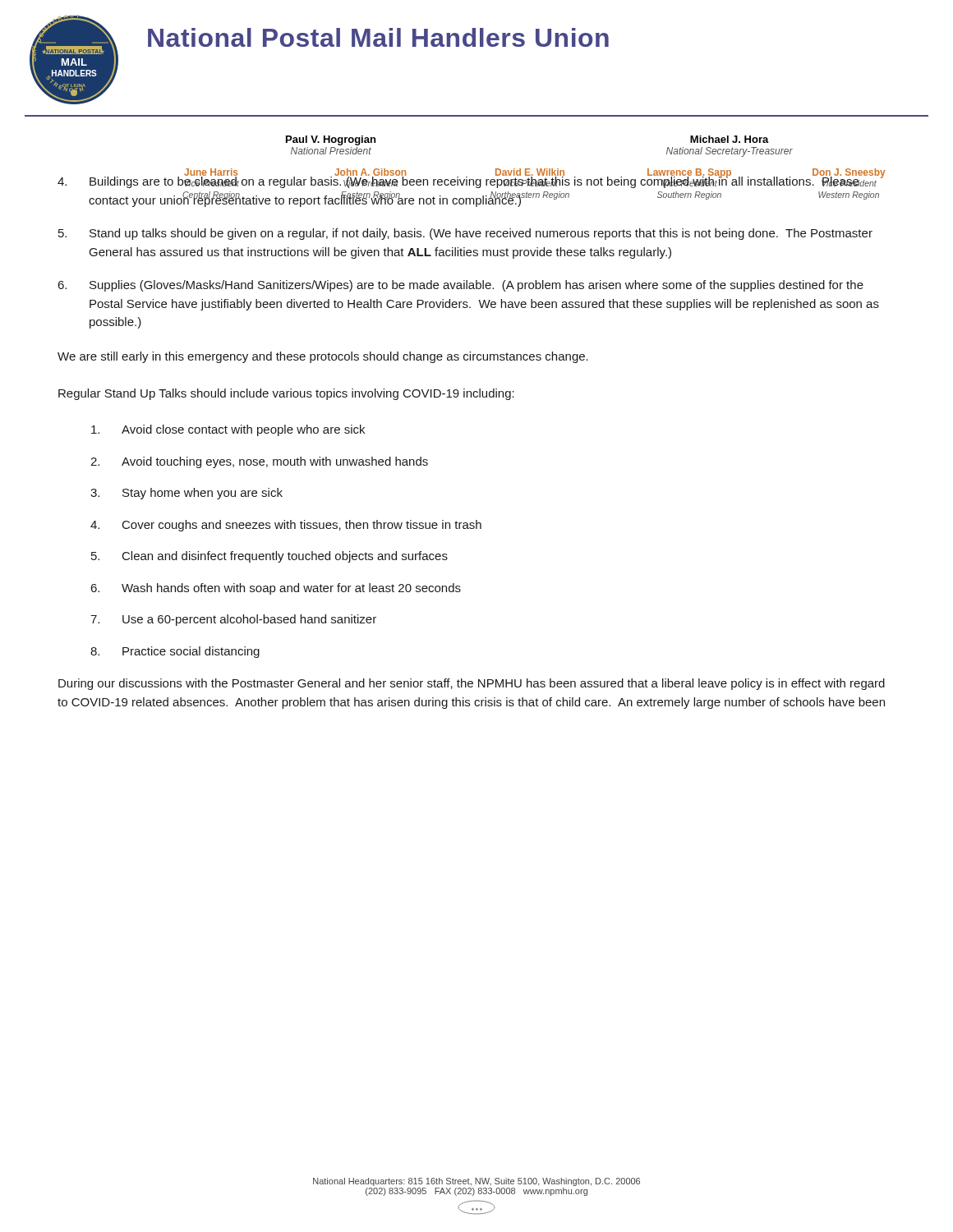Where is the passage that starts "7. Use a 60-percent alcohol-based"?
The height and width of the screenshot is (1232, 953).
(233, 620)
